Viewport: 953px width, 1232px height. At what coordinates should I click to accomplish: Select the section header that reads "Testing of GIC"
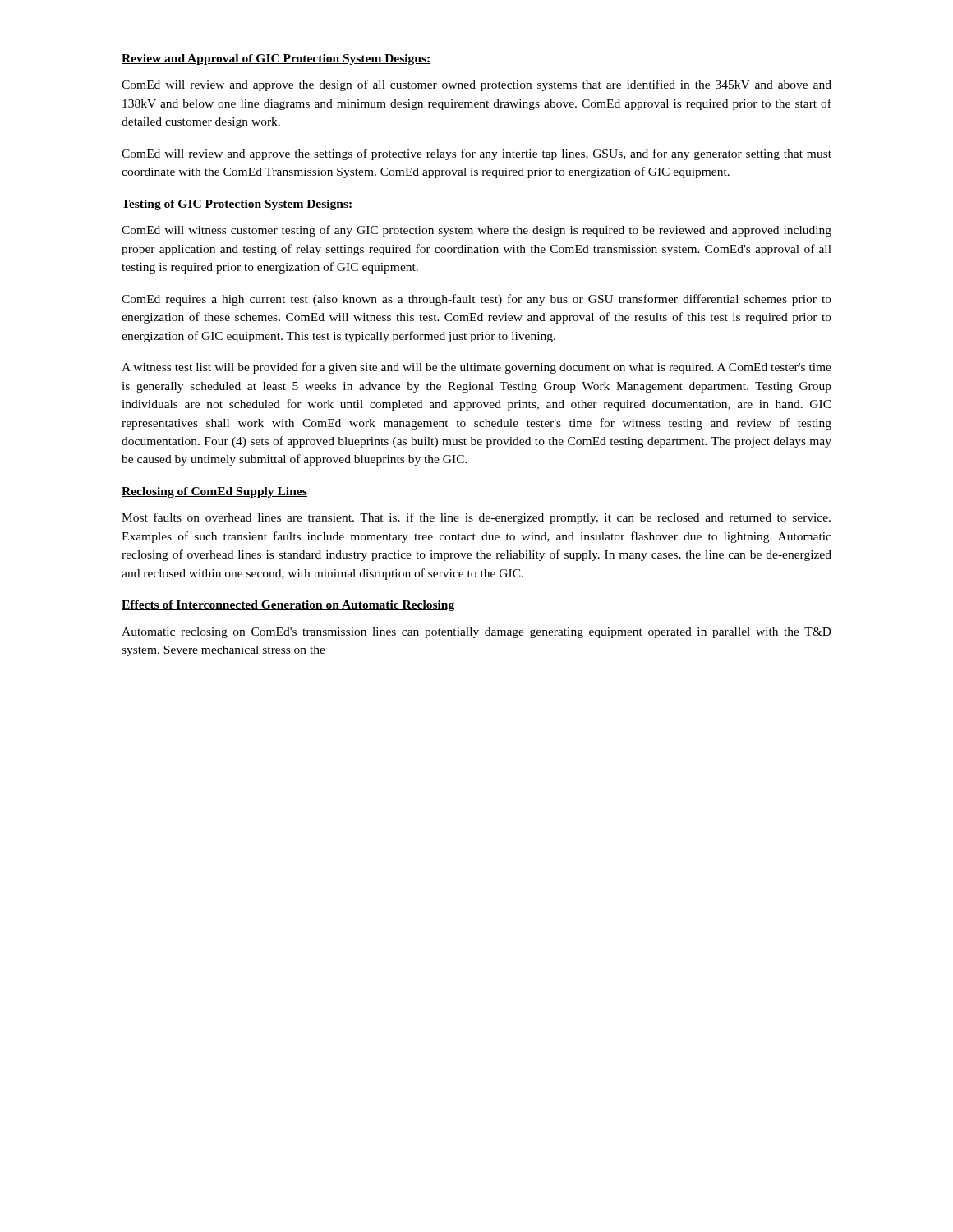pos(237,203)
